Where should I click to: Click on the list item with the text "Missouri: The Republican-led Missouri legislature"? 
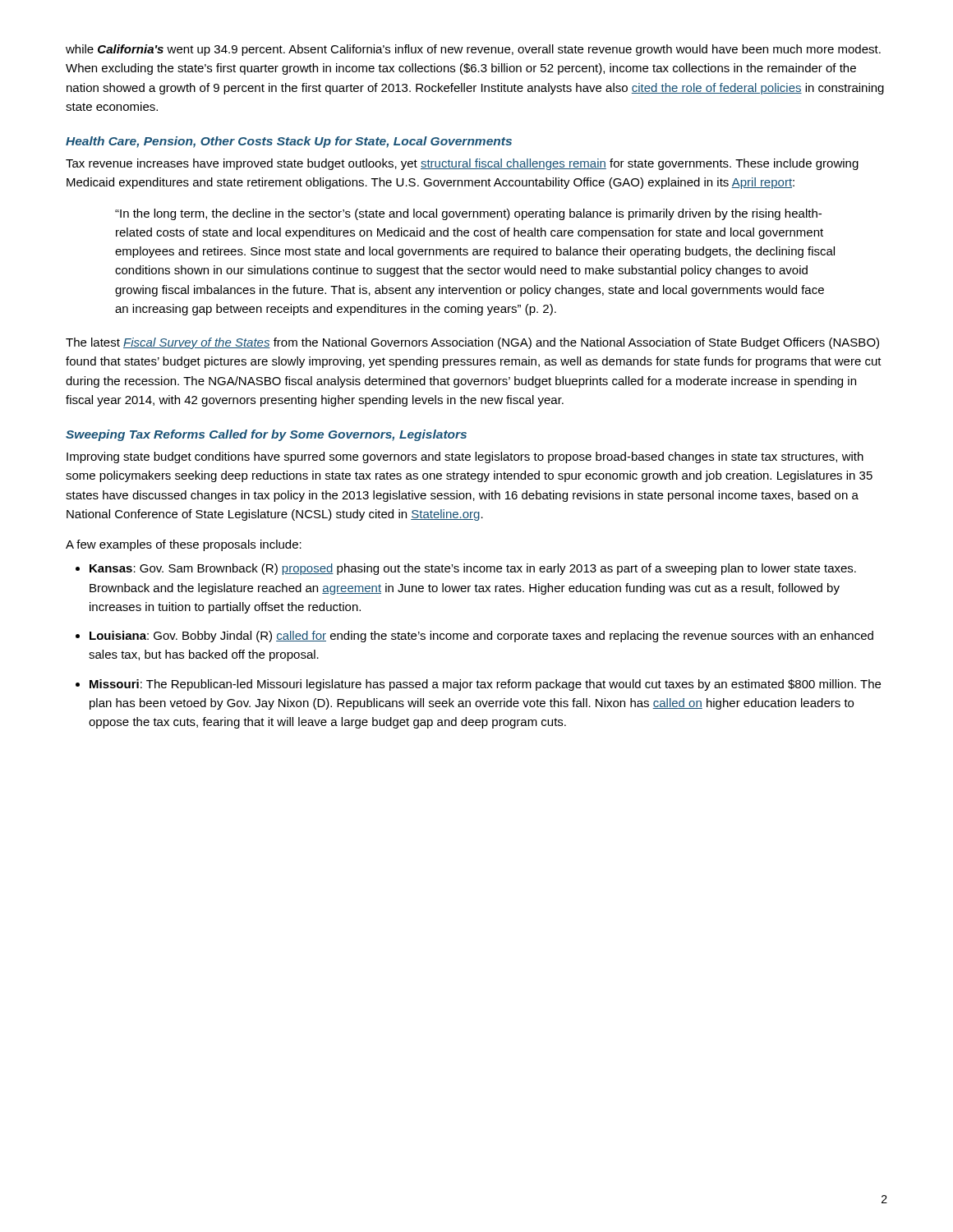pyautogui.click(x=488, y=703)
